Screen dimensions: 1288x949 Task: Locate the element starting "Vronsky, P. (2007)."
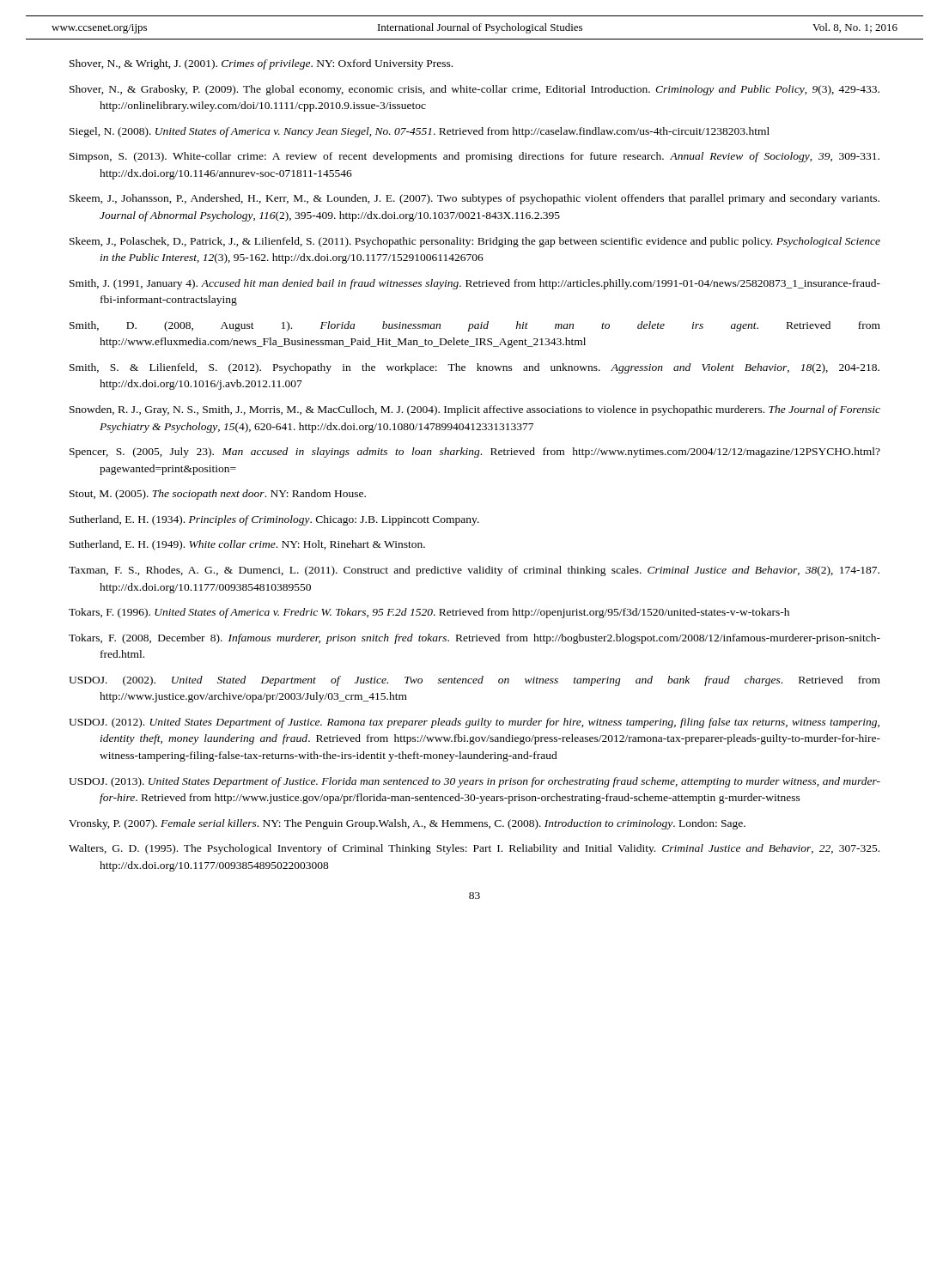pyautogui.click(x=407, y=823)
